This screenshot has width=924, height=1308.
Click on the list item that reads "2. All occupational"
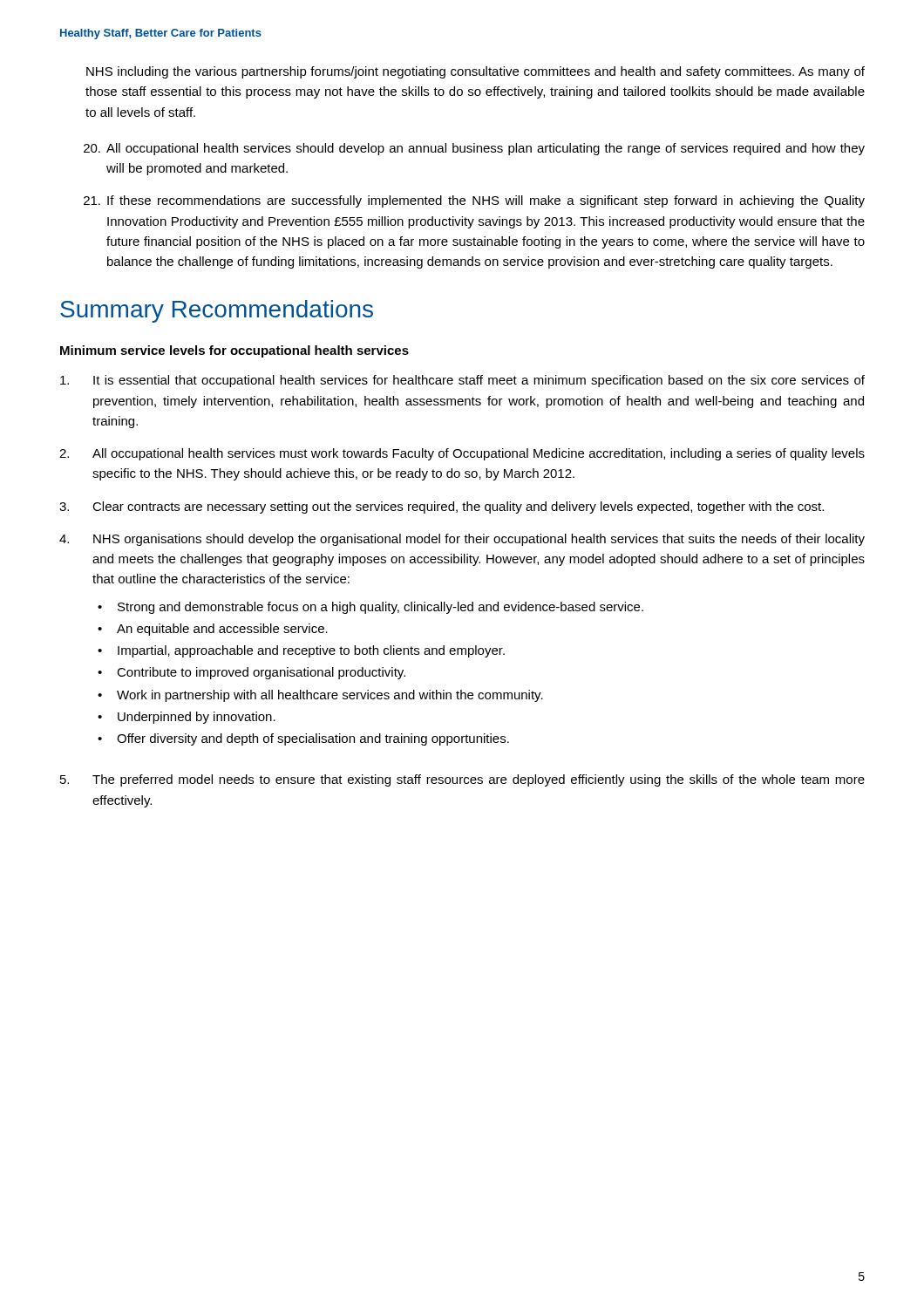(462, 463)
